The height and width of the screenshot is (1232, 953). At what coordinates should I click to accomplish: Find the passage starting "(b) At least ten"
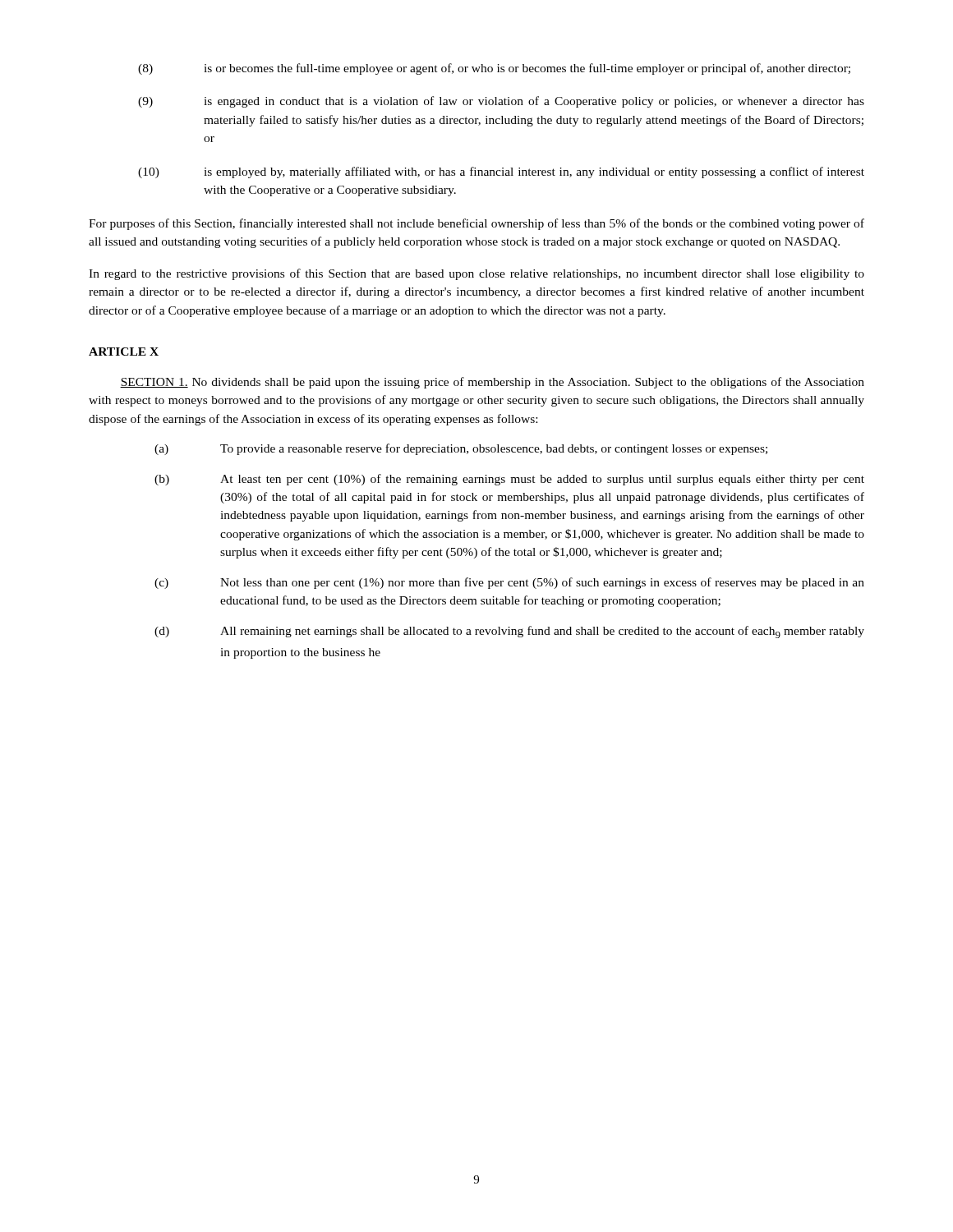pyautogui.click(x=476, y=516)
